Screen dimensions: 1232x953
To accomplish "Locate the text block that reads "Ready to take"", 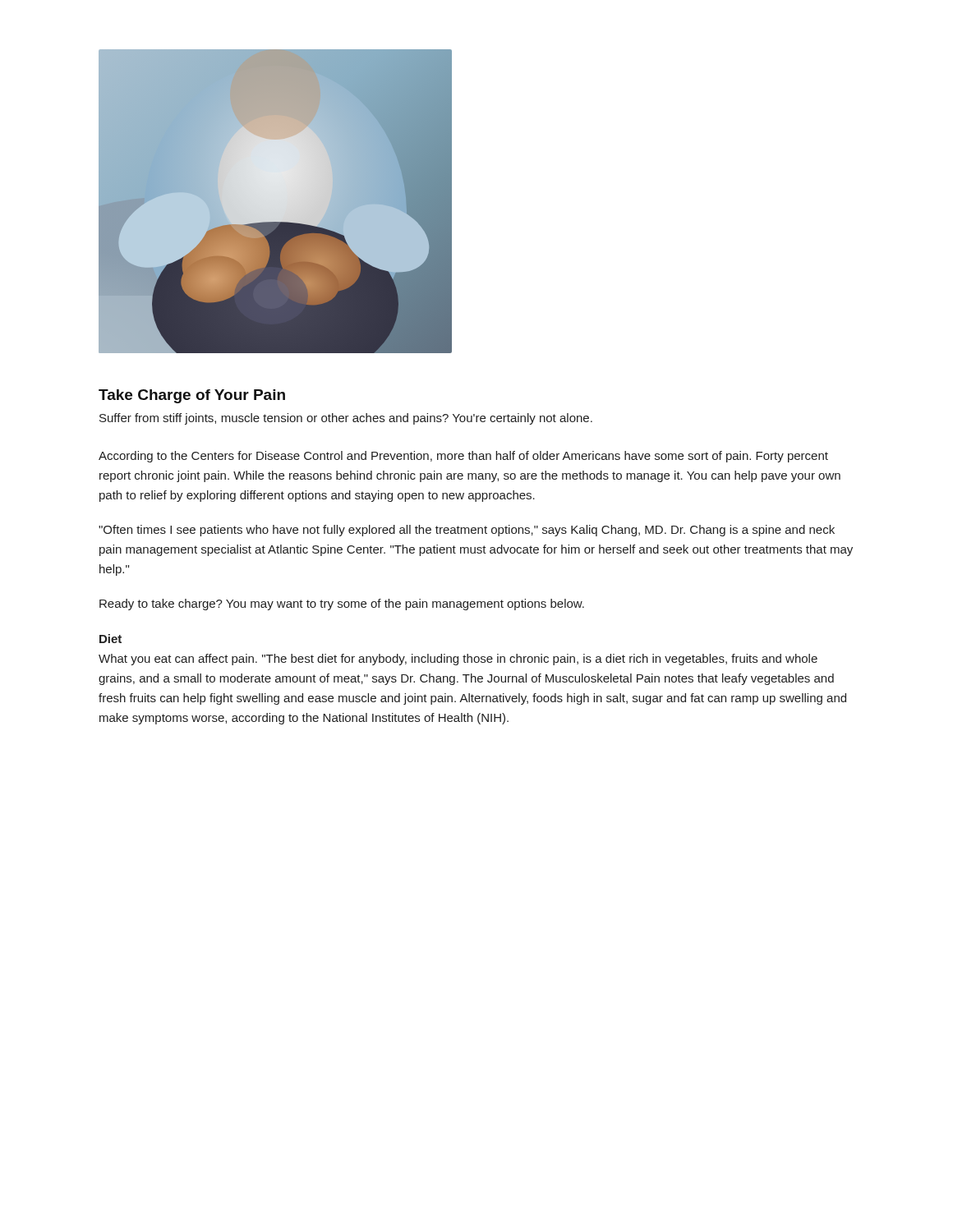I will [x=342, y=603].
